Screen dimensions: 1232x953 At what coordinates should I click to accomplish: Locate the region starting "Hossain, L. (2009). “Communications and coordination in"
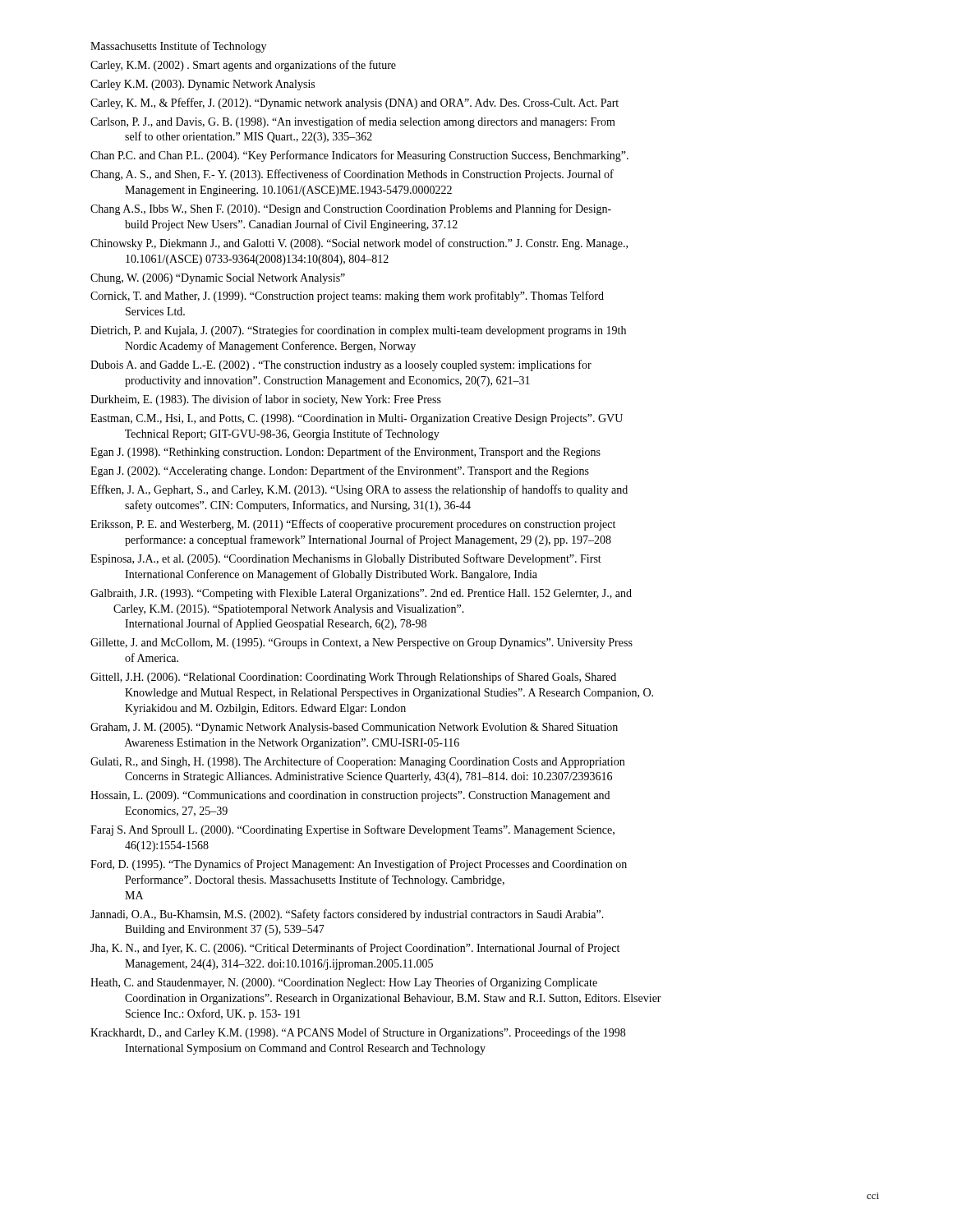[350, 804]
